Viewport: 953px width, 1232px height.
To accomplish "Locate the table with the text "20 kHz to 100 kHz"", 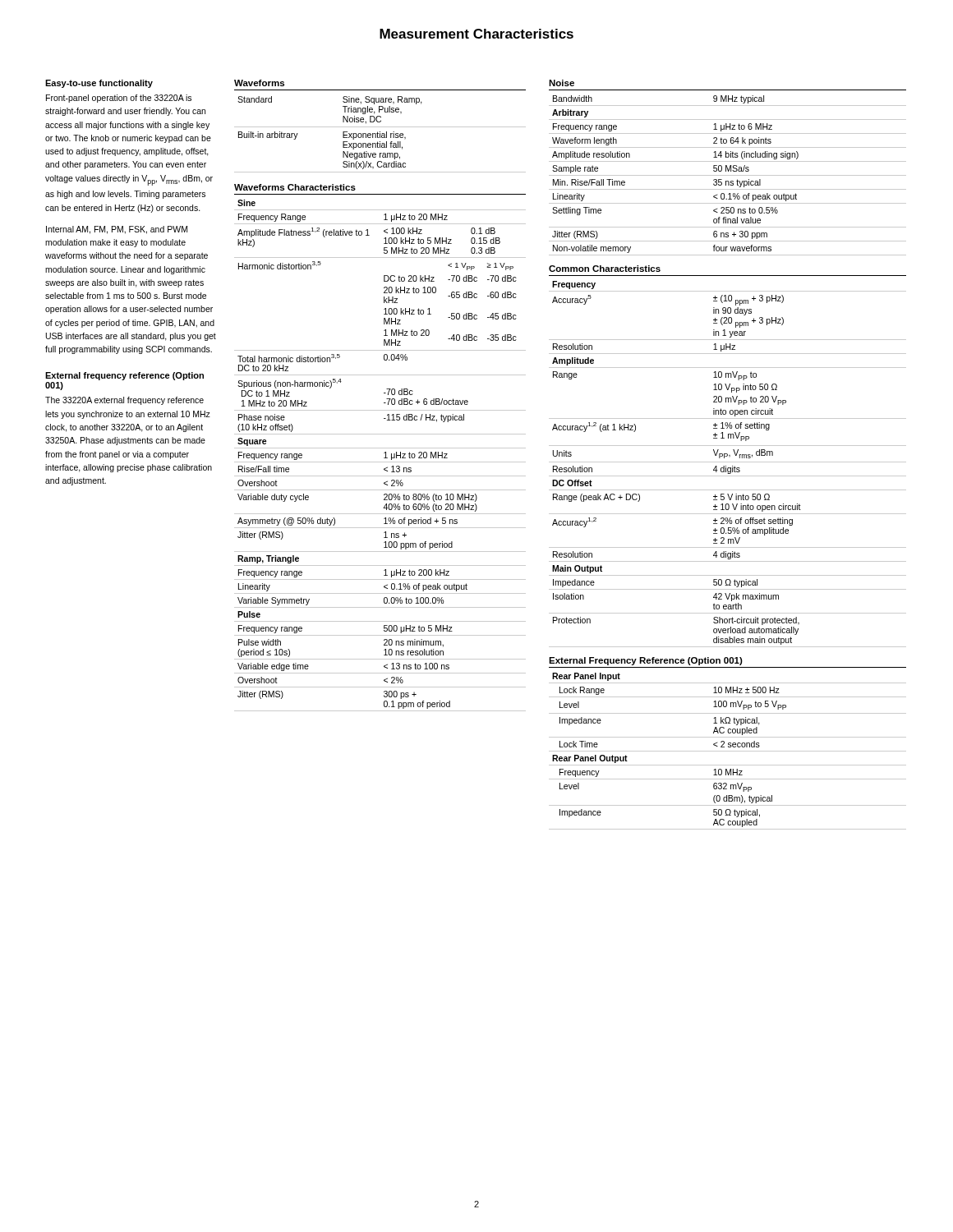I will (x=380, y=447).
